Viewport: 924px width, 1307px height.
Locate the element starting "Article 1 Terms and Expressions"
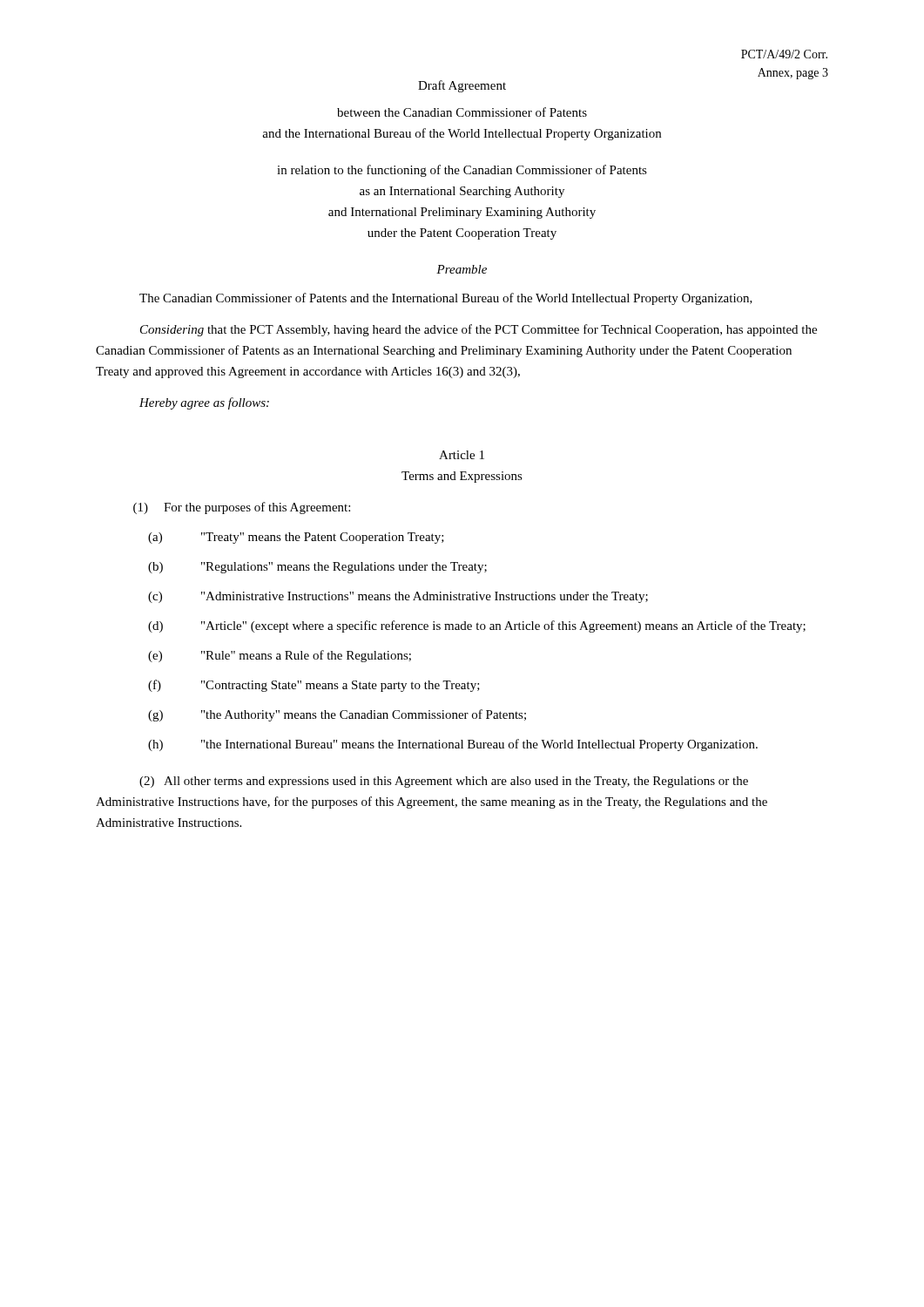(462, 465)
